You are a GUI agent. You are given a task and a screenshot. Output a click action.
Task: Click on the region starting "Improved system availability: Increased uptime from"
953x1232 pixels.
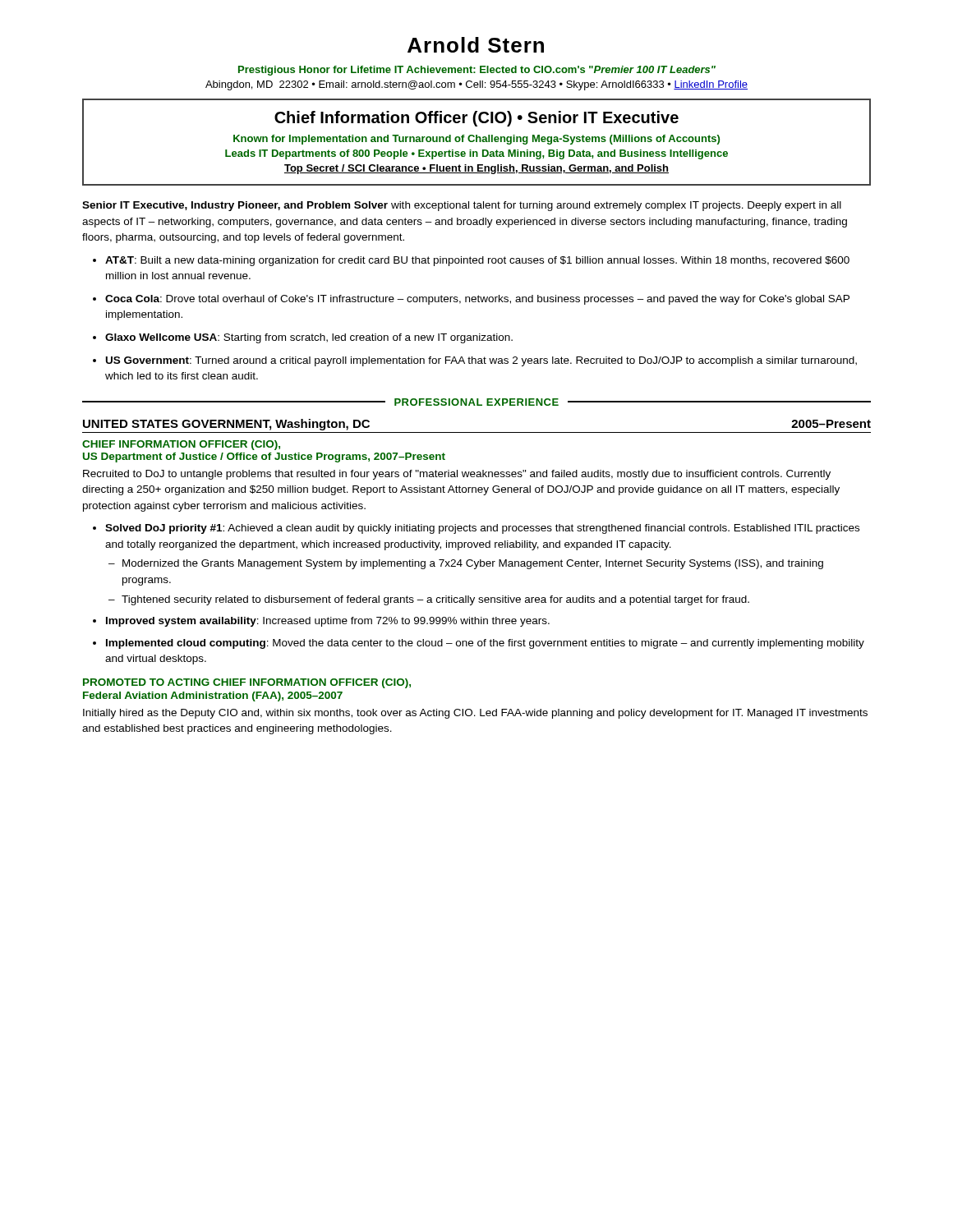328,621
